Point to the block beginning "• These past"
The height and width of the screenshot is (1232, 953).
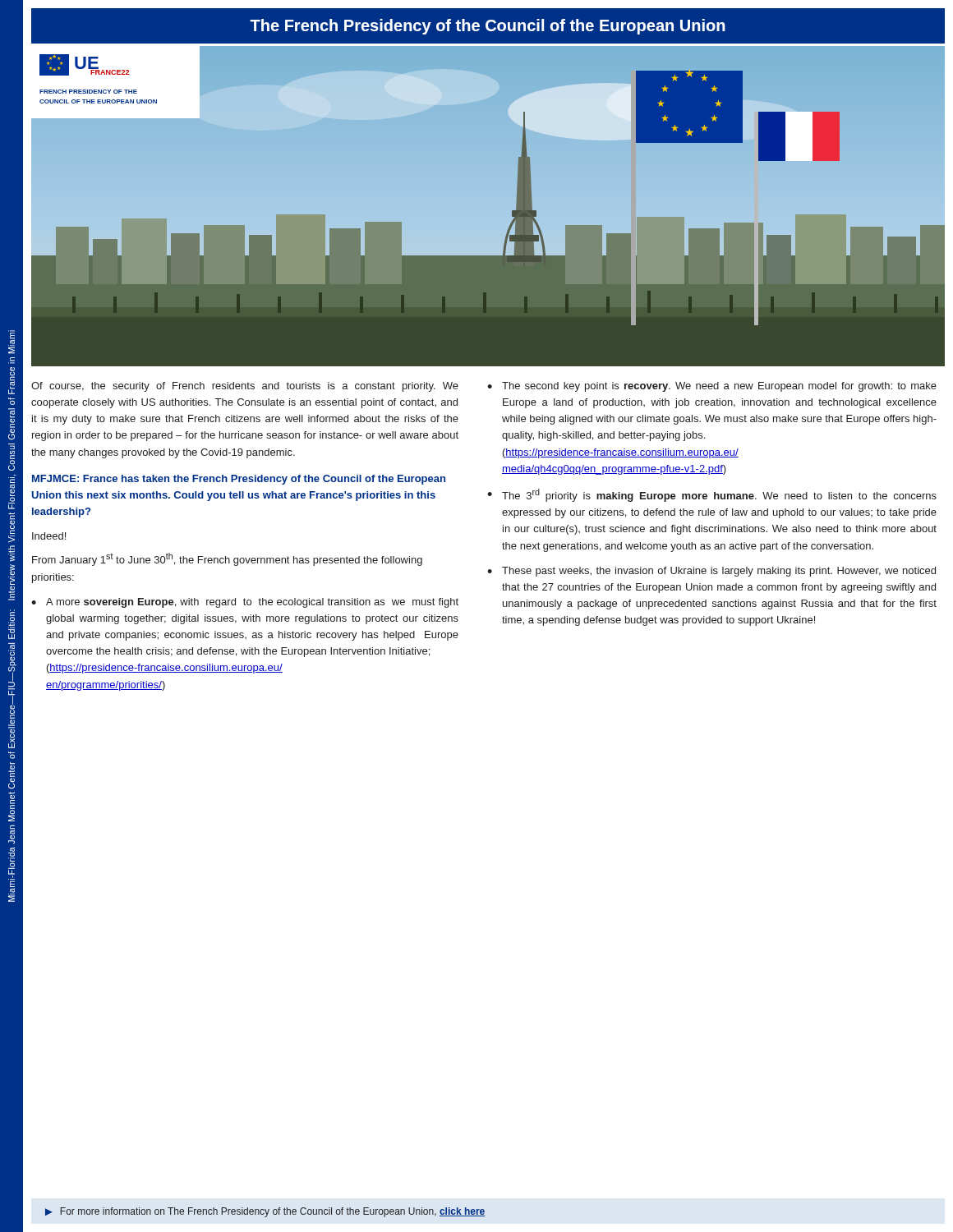712,595
